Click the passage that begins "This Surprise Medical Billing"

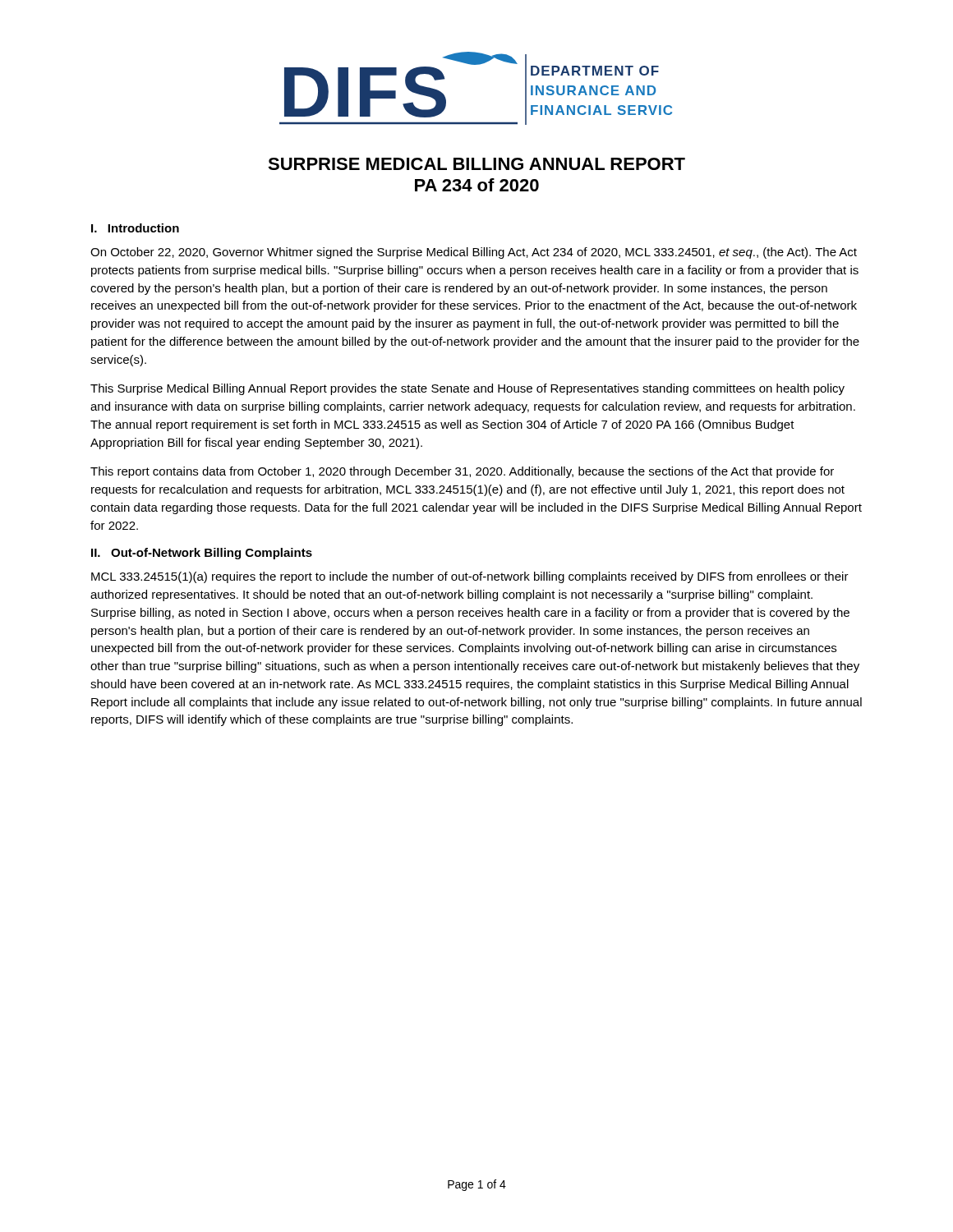[473, 415]
